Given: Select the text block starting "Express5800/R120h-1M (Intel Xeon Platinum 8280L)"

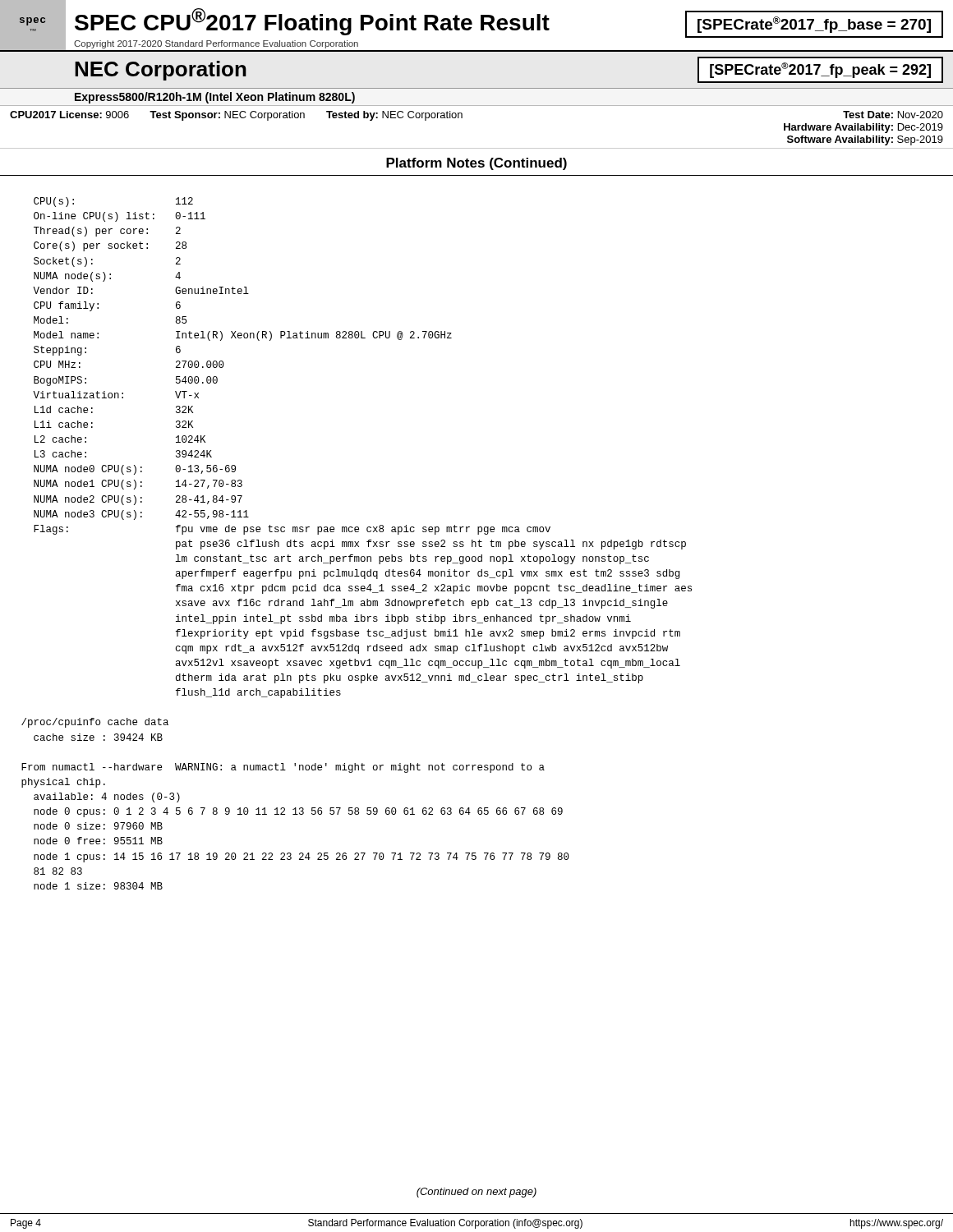Looking at the screenshot, I should tap(215, 97).
